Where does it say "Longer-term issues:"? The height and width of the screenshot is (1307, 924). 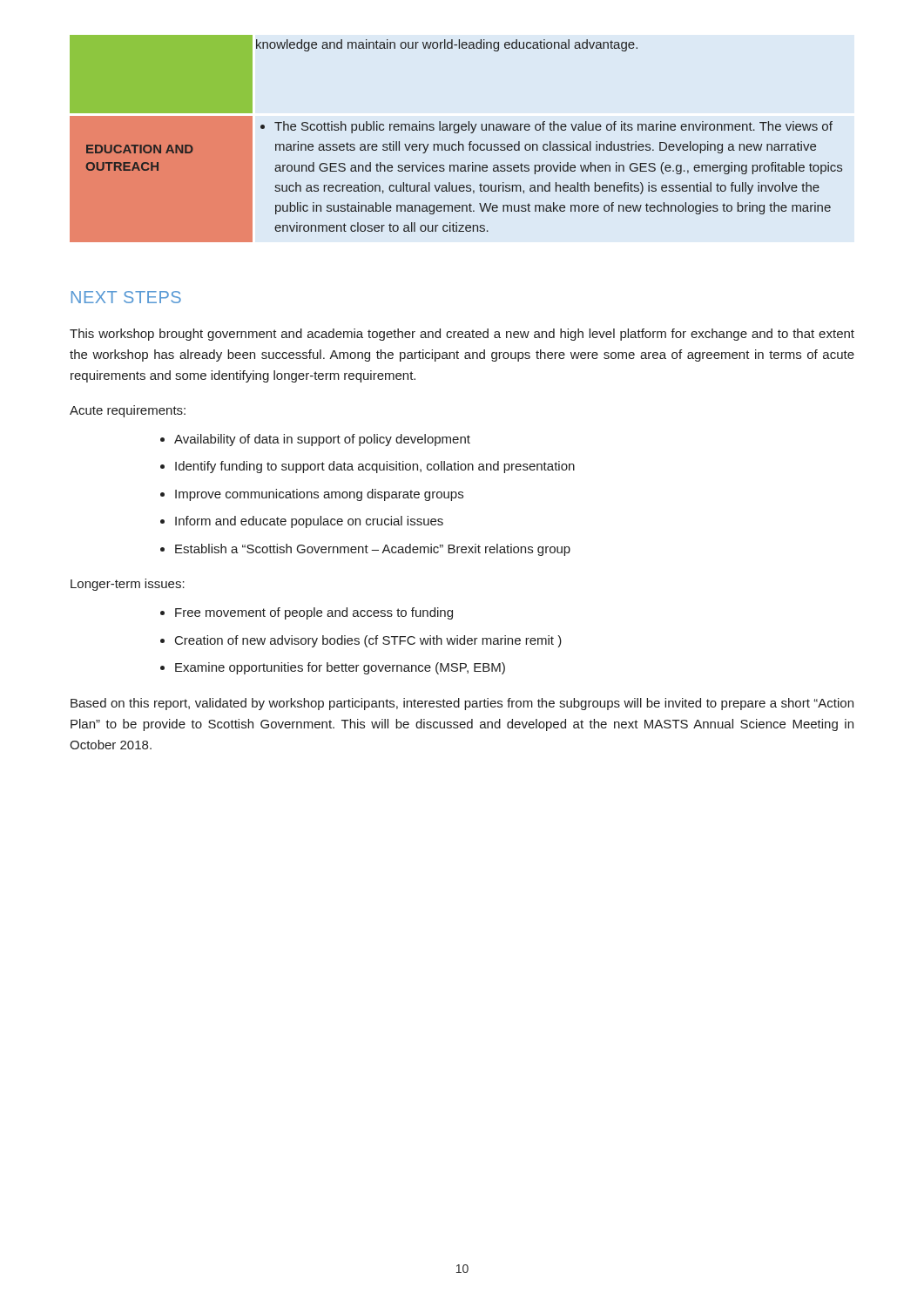point(127,583)
